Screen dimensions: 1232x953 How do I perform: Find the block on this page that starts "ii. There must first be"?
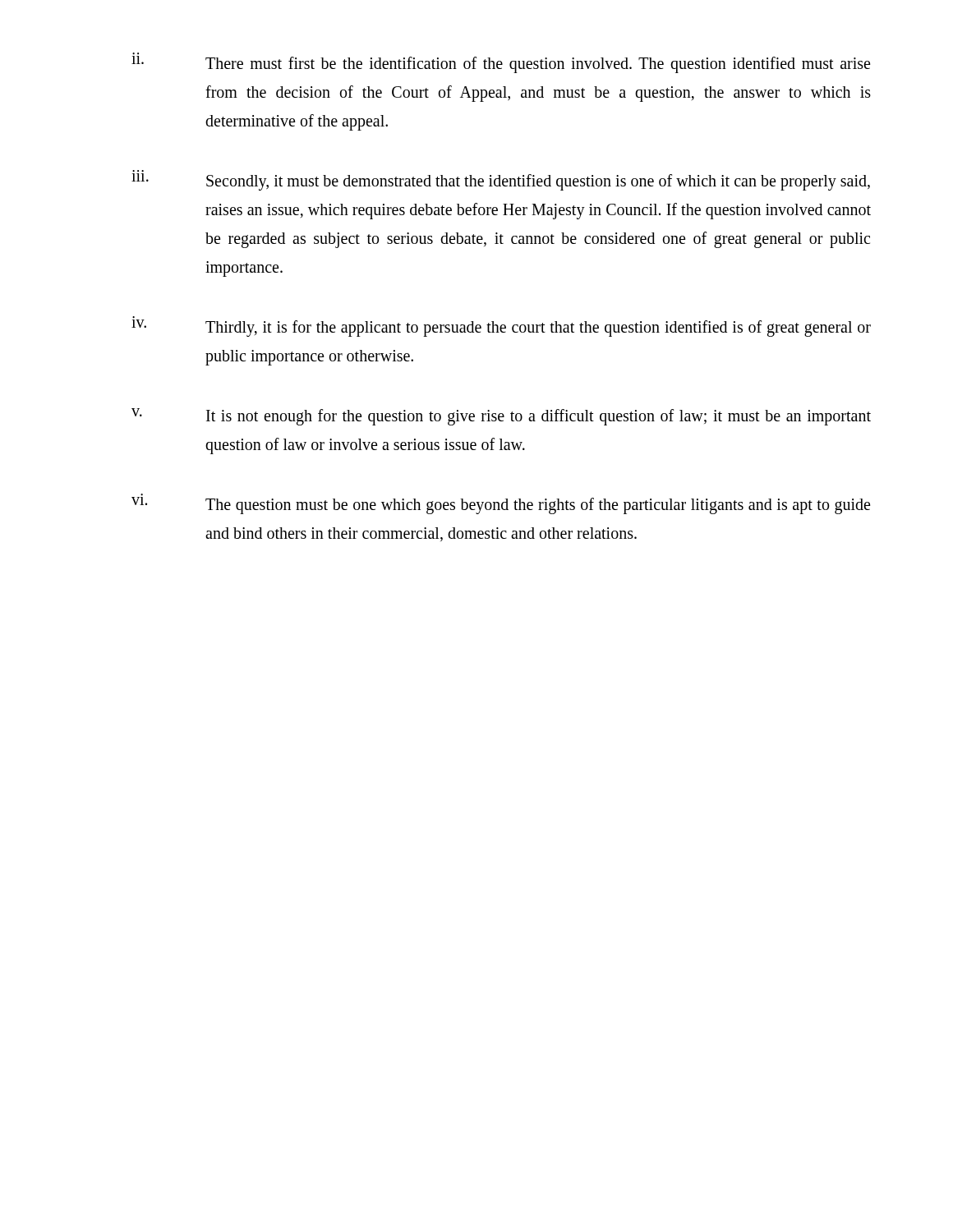(501, 92)
